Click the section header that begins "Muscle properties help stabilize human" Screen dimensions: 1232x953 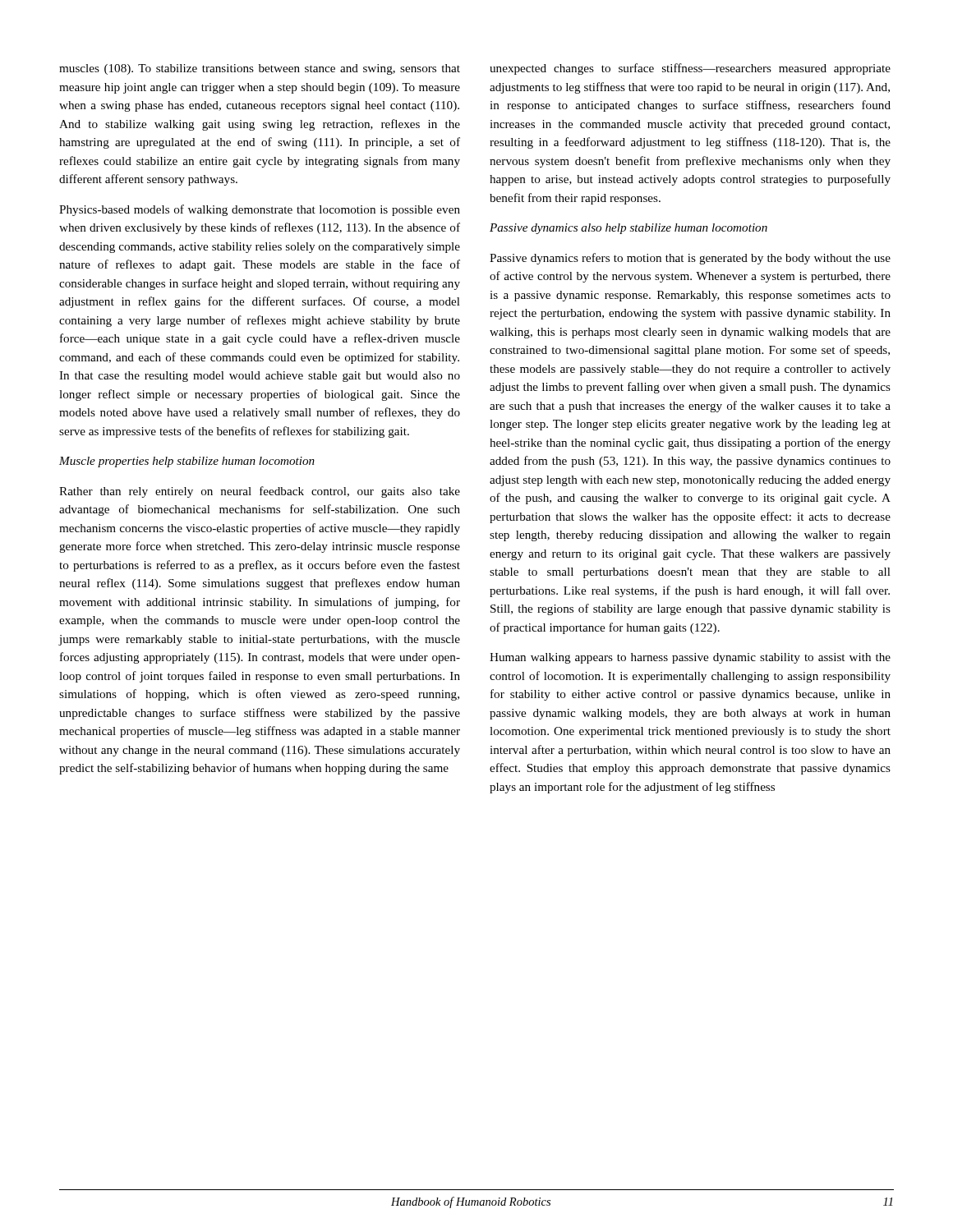[x=260, y=461]
